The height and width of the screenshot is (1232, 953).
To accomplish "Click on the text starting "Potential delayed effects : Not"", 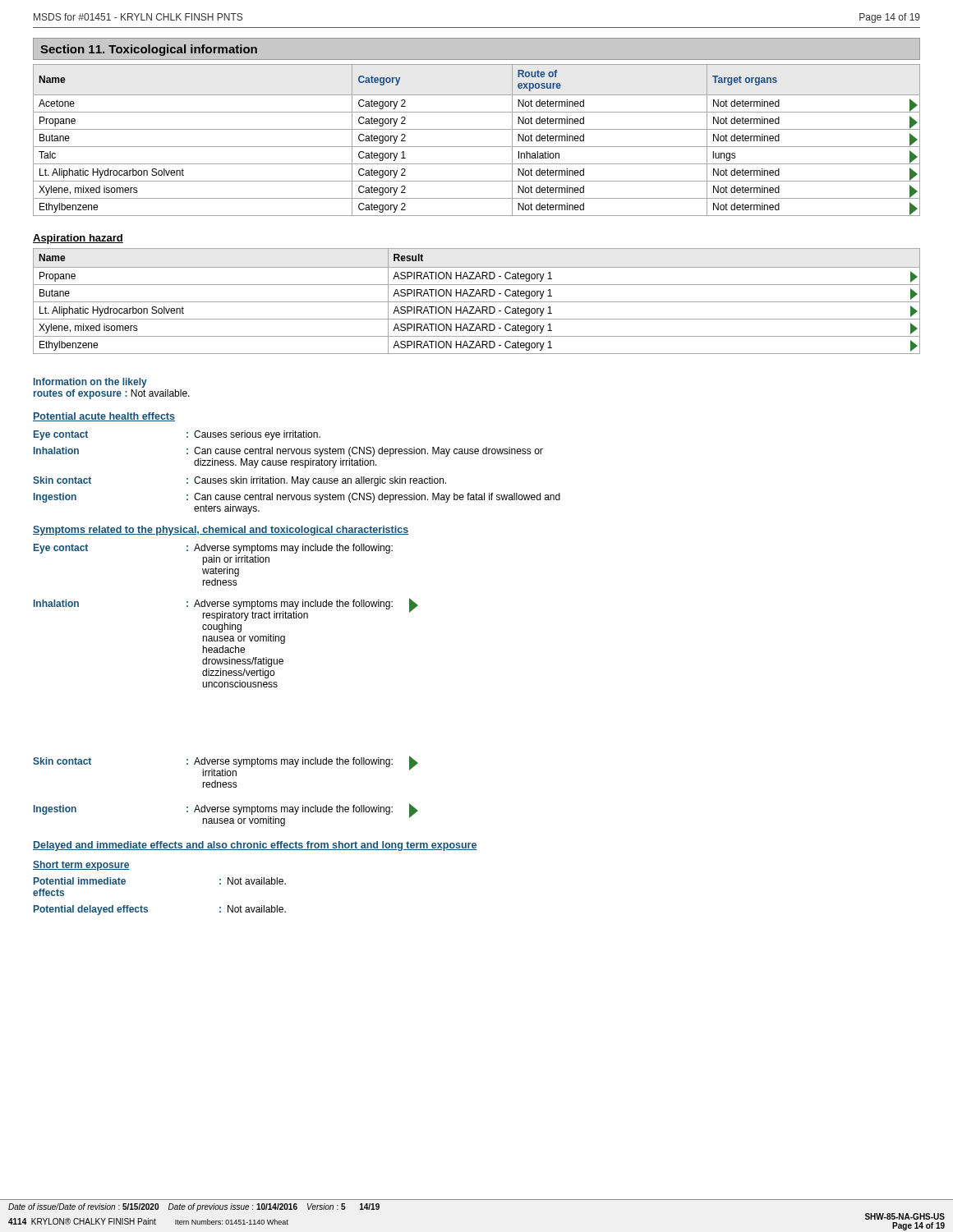I will tap(83, 910).
